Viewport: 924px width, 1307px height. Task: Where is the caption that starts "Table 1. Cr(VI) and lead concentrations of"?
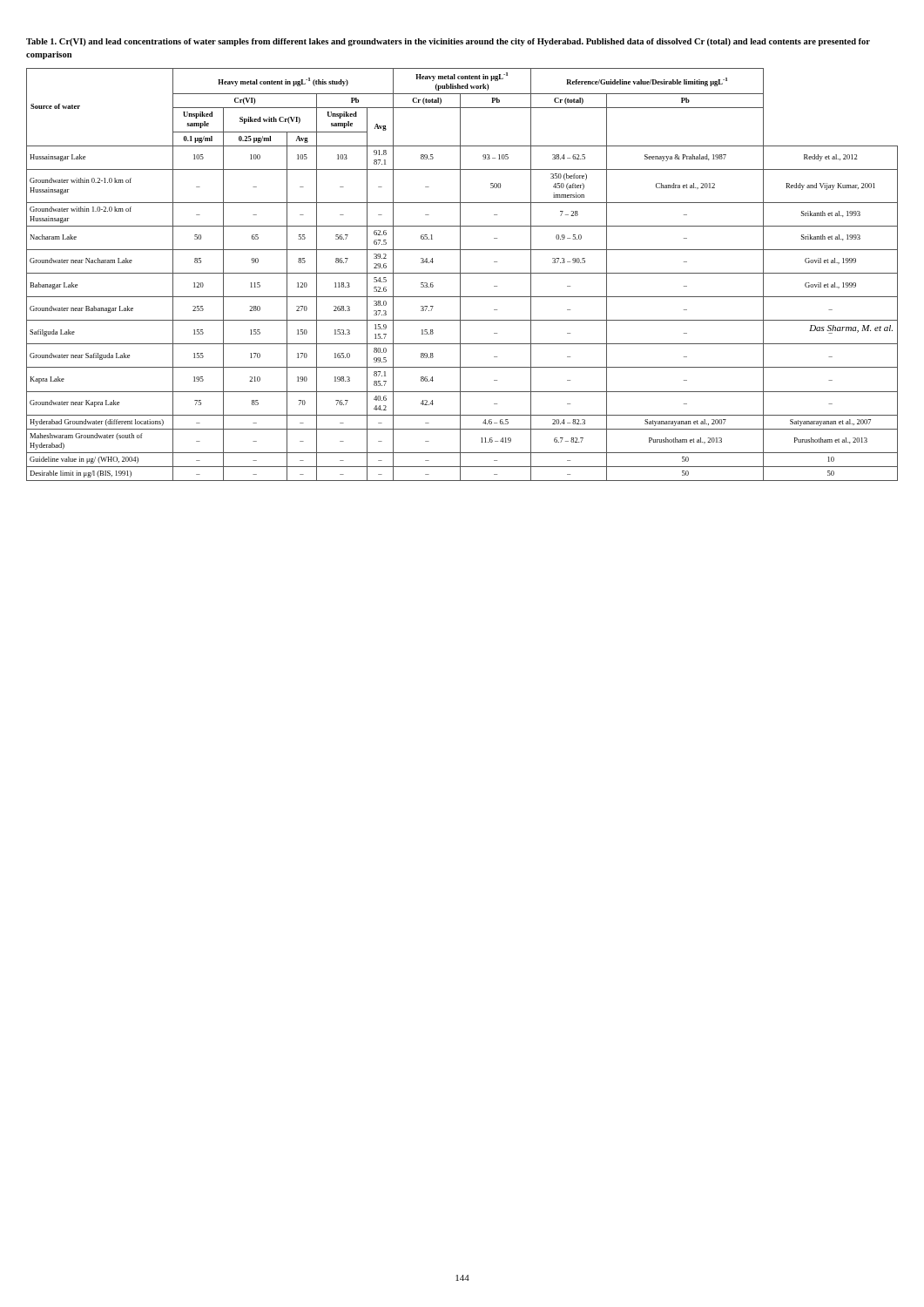click(448, 48)
